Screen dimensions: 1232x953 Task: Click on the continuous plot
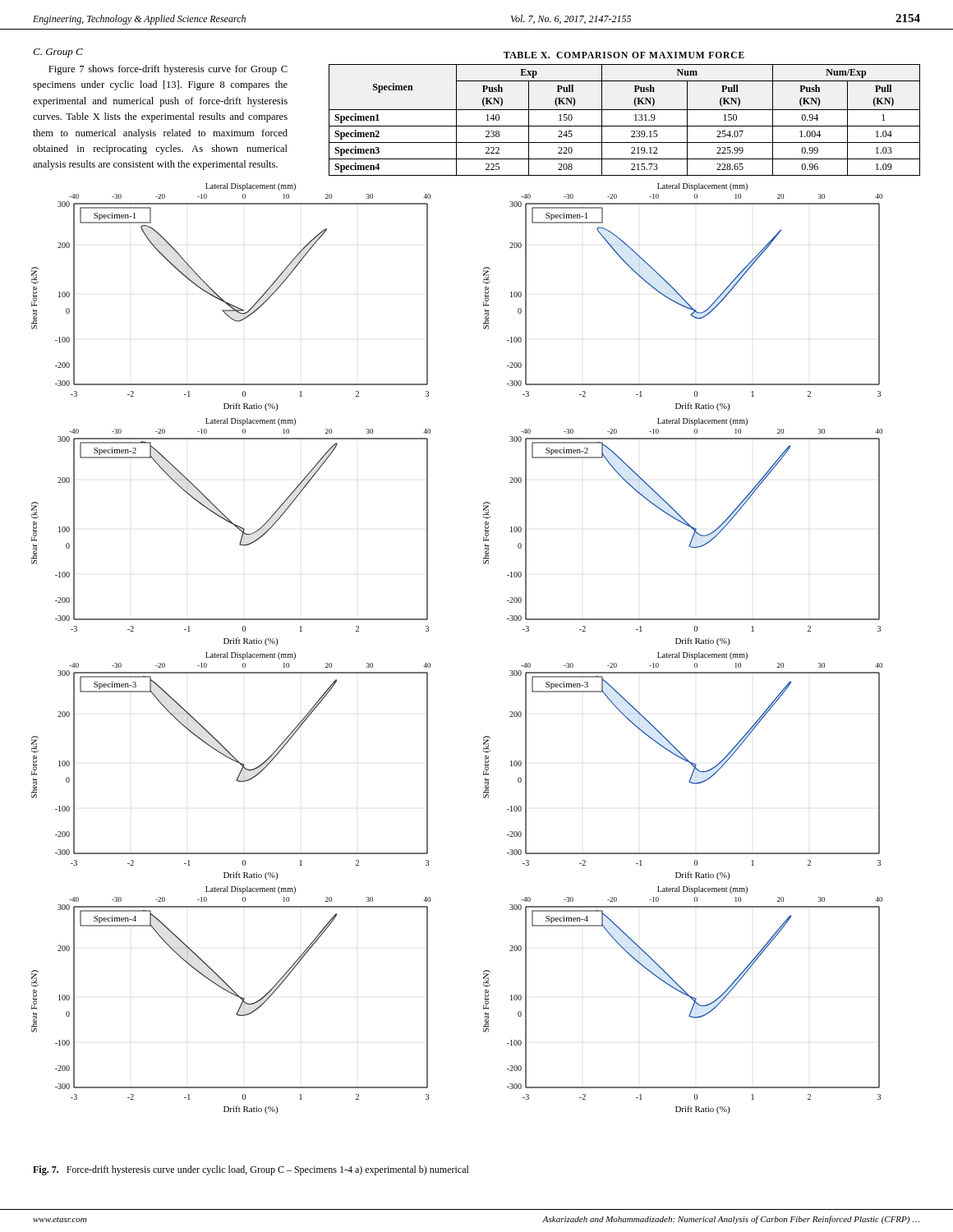(476, 651)
